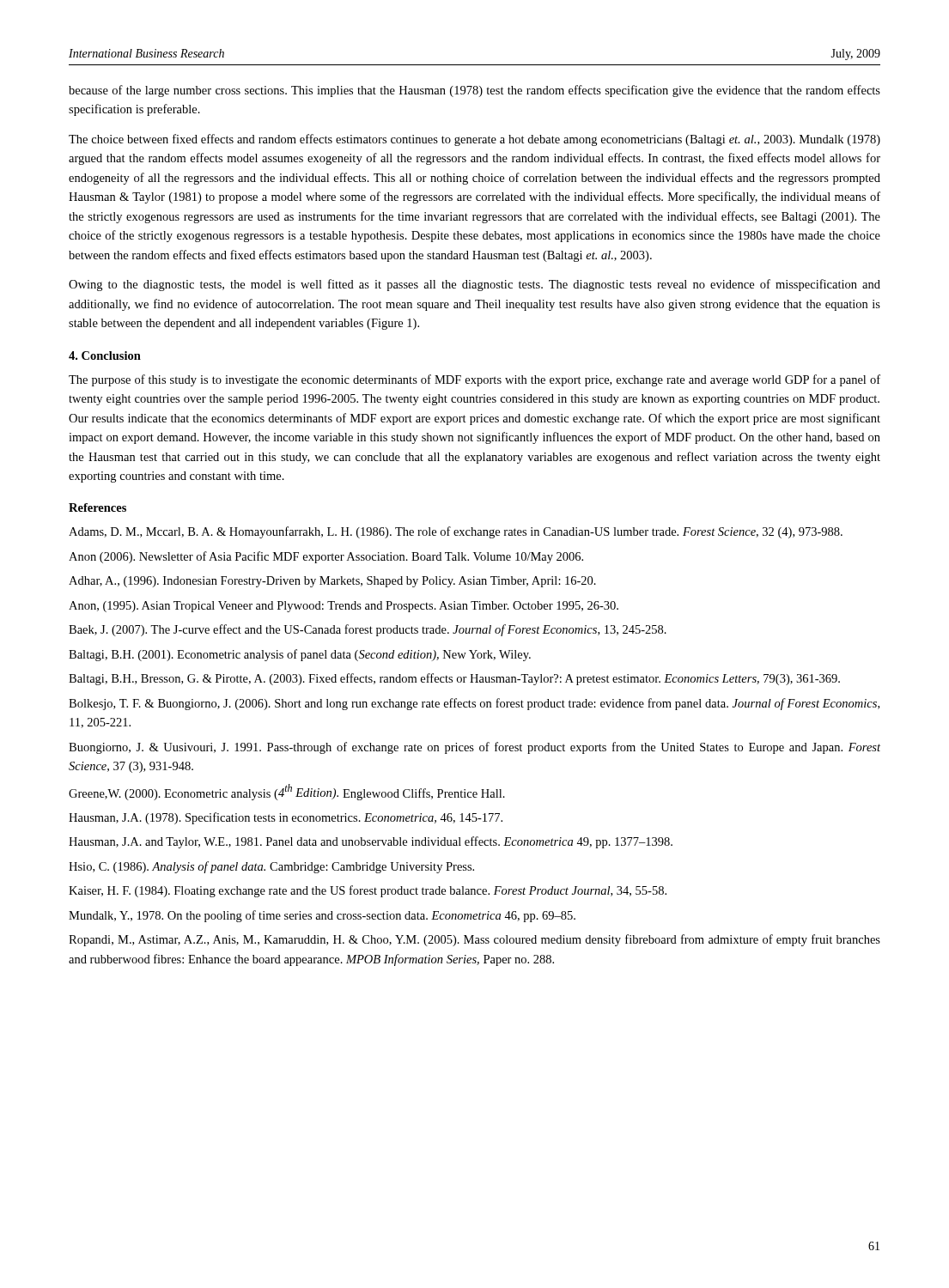Click on the block starting "Hsio, C. (1986). Analysis of panel data."
949x1288 pixels.
tap(272, 866)
